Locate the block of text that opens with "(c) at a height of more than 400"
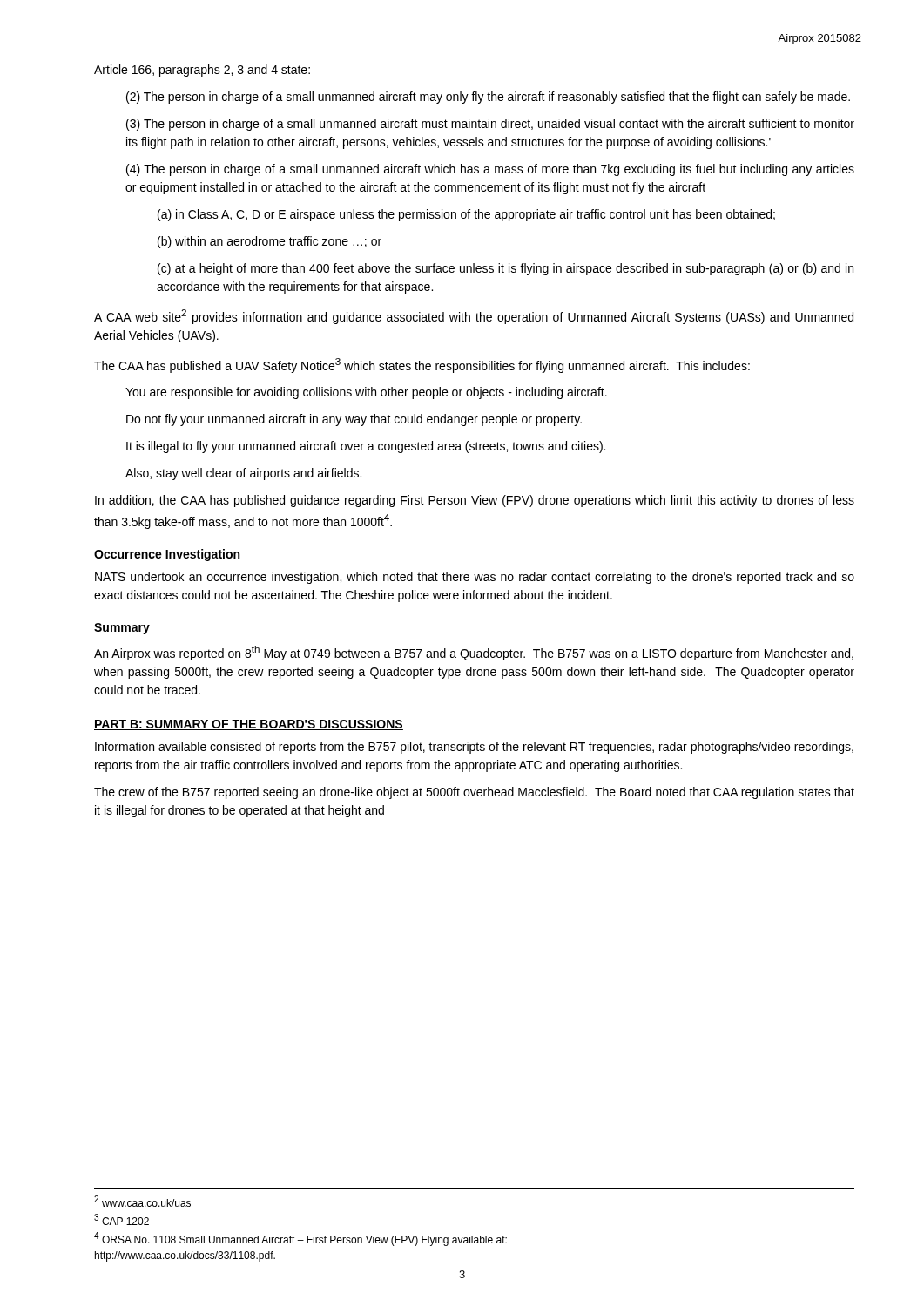The height and width of the screenshot is (1307, 924). coord(506,278)
